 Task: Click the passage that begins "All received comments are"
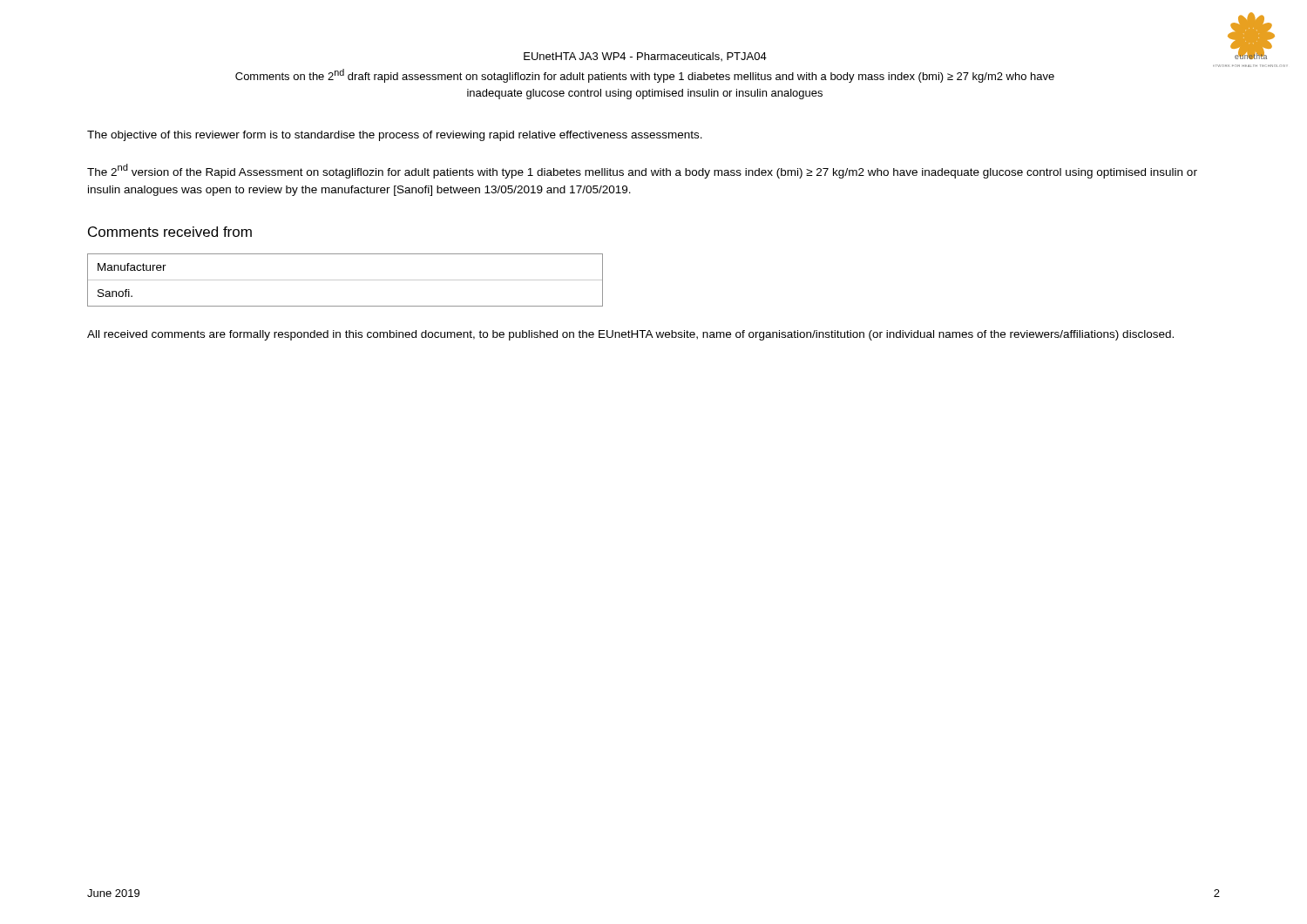[631, 334]
